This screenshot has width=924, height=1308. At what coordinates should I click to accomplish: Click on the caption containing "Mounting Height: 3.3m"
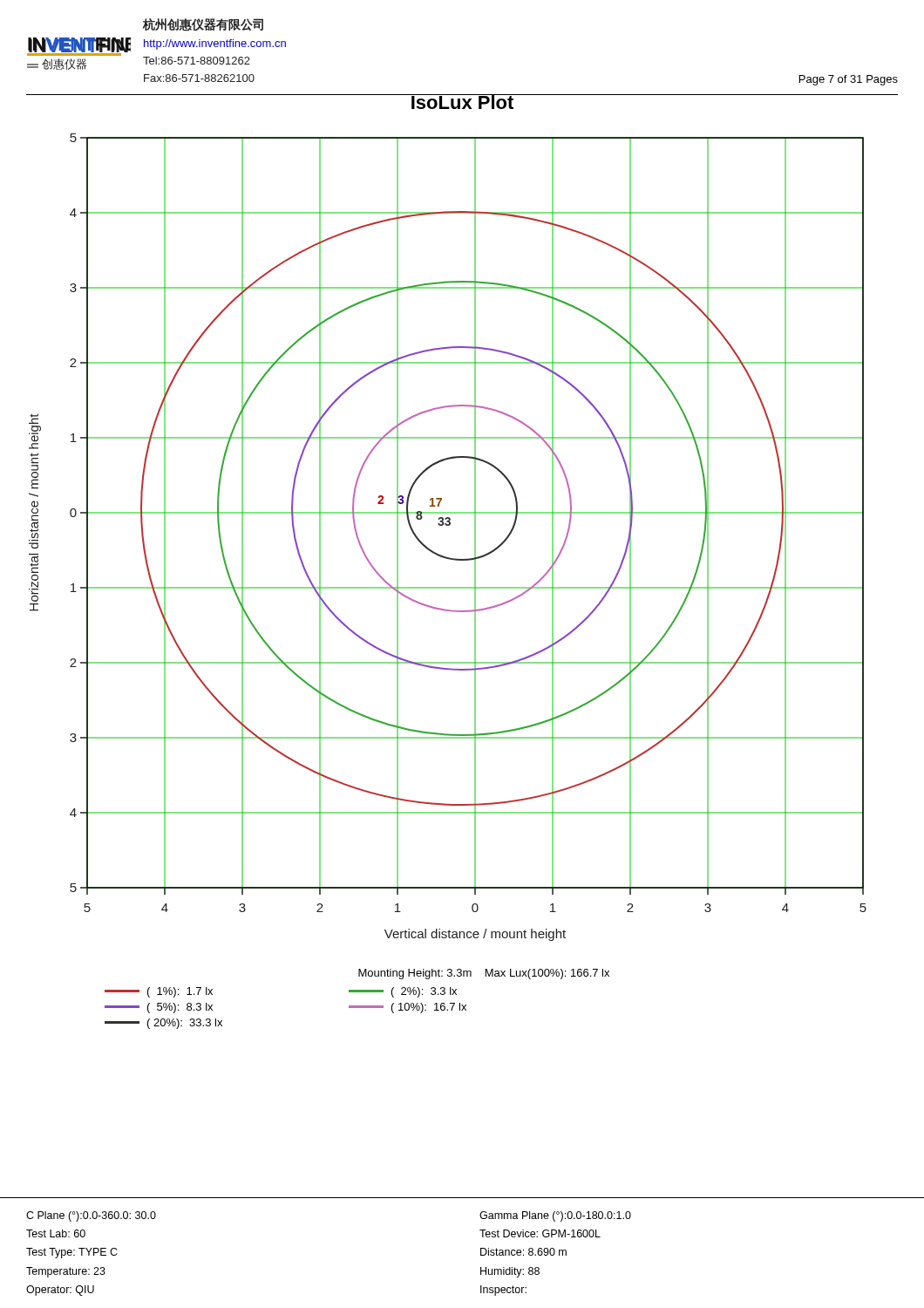pyautogui.click(x=484, y=974)
